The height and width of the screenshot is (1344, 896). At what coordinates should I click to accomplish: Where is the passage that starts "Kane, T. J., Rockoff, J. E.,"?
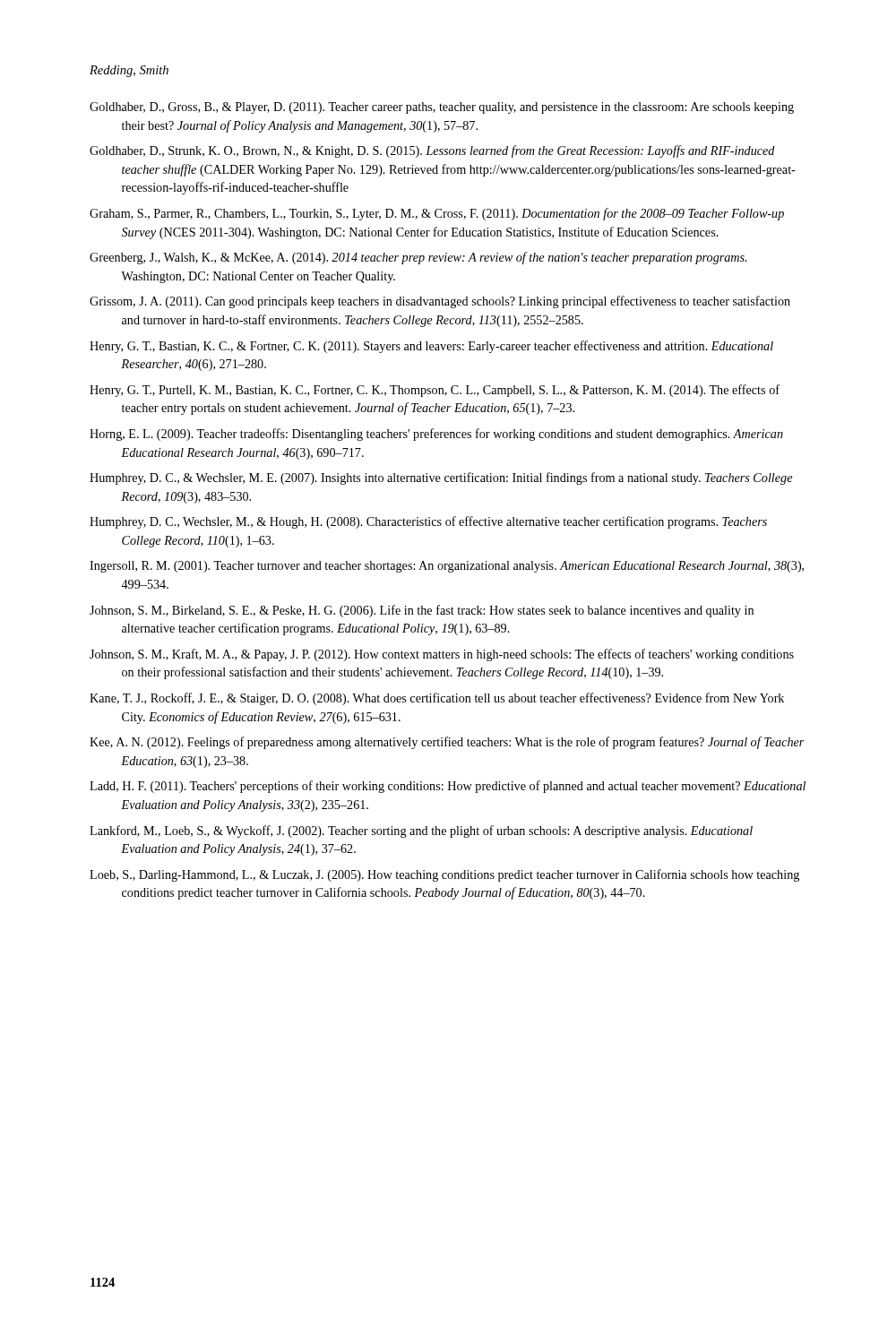(x=437, y=707)
